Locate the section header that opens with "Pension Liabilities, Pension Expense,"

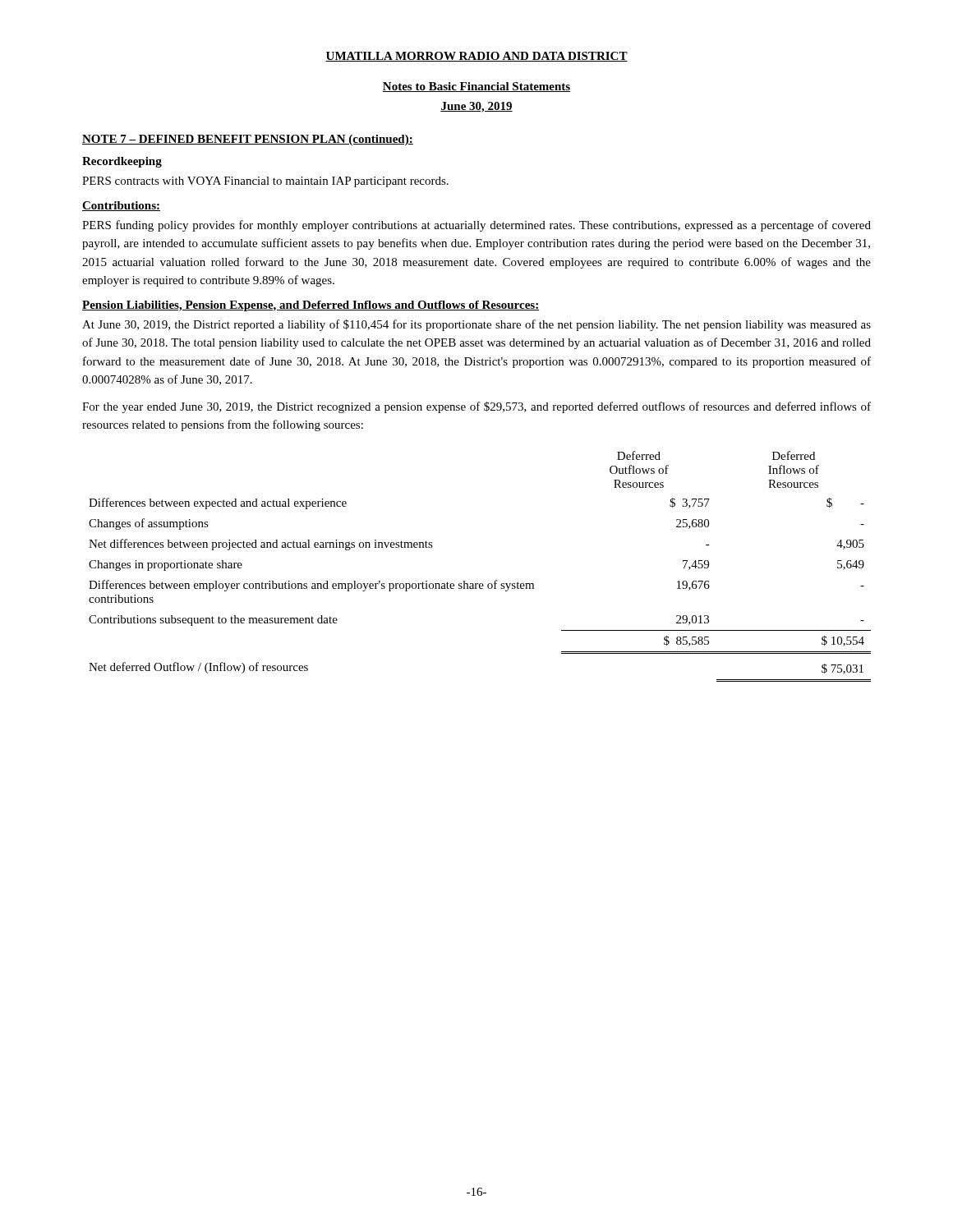point(311,304)
